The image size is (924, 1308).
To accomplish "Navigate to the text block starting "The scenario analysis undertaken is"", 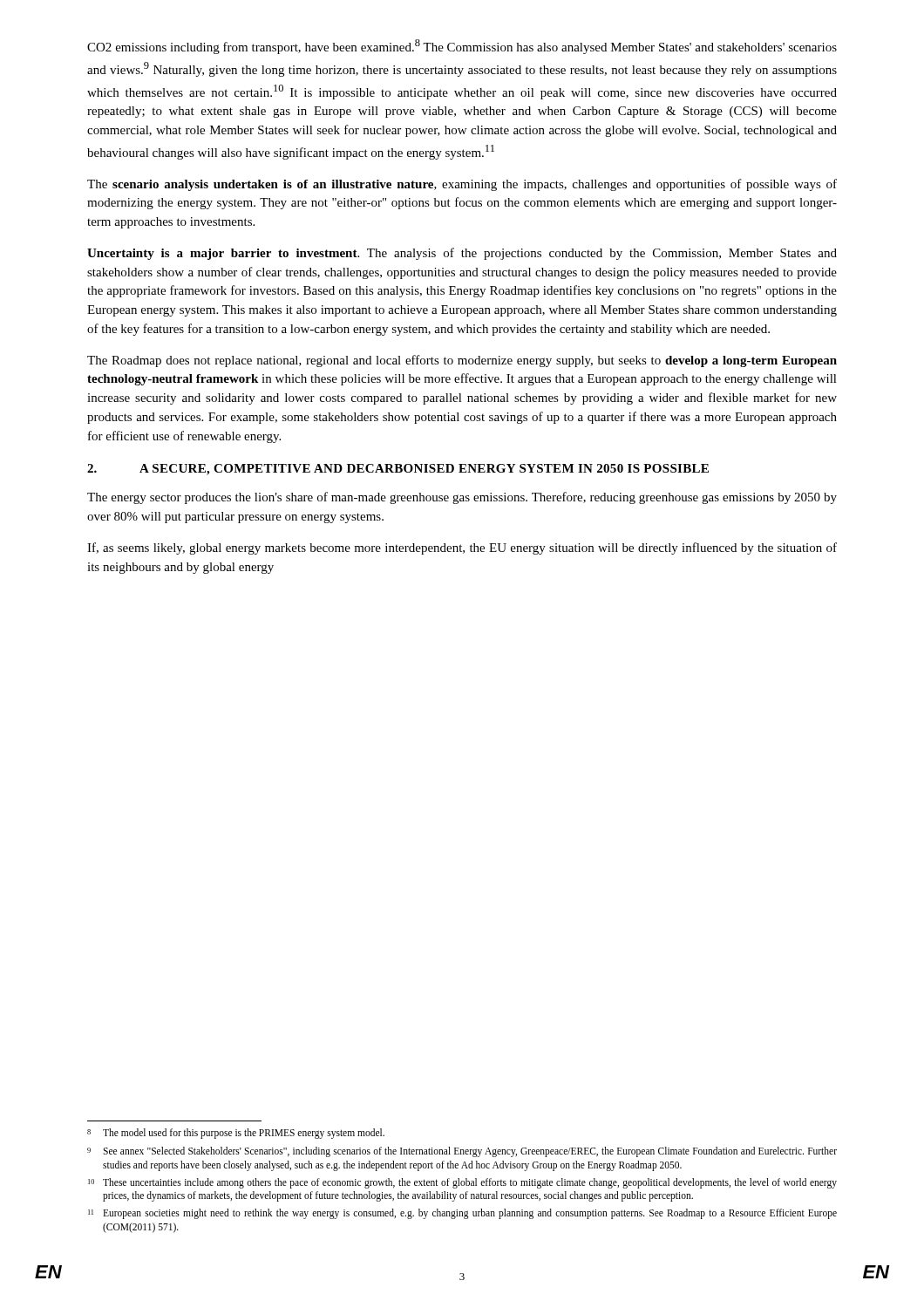I will [x=462, y=203].
